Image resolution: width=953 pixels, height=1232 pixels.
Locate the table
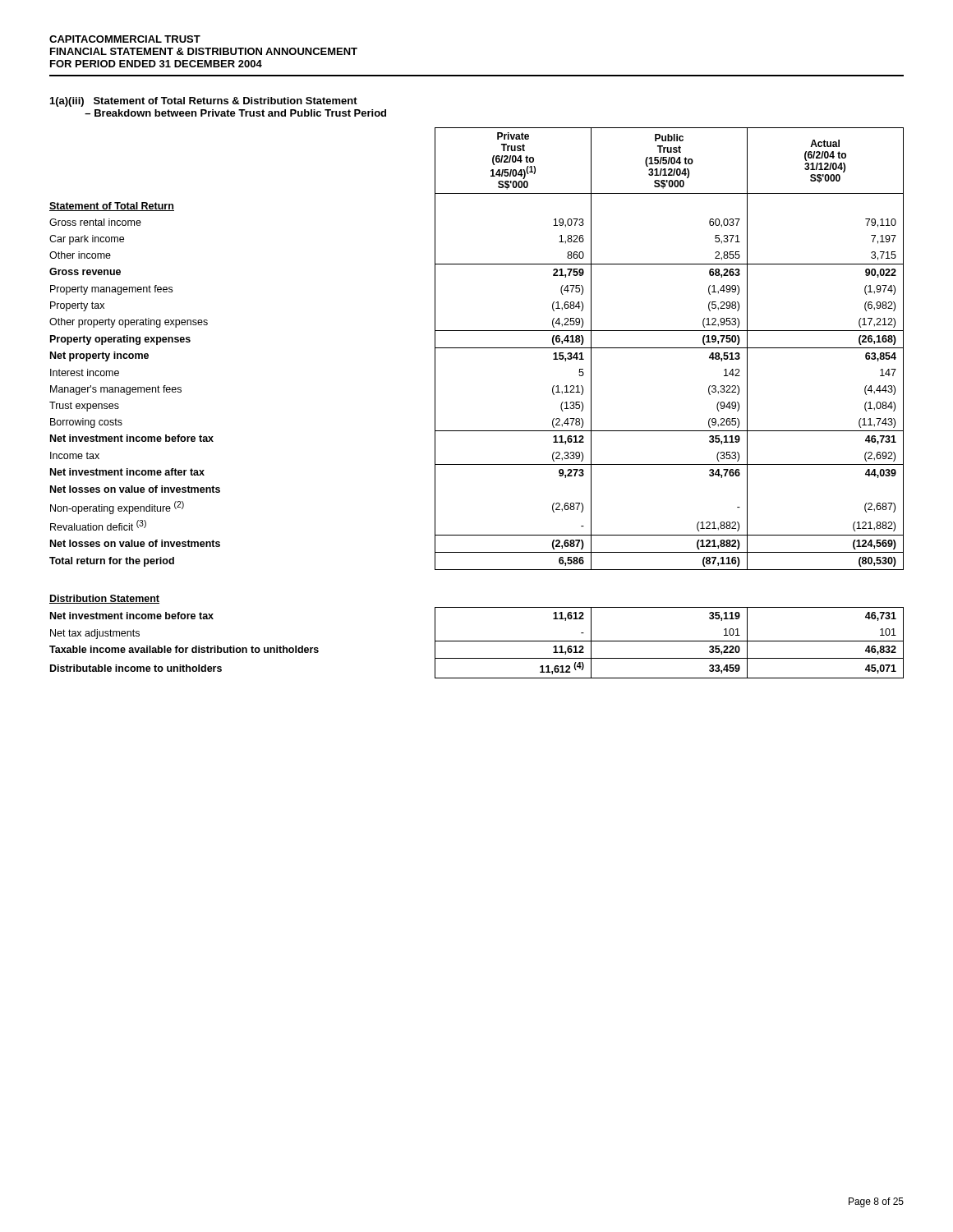coord(476,403)
